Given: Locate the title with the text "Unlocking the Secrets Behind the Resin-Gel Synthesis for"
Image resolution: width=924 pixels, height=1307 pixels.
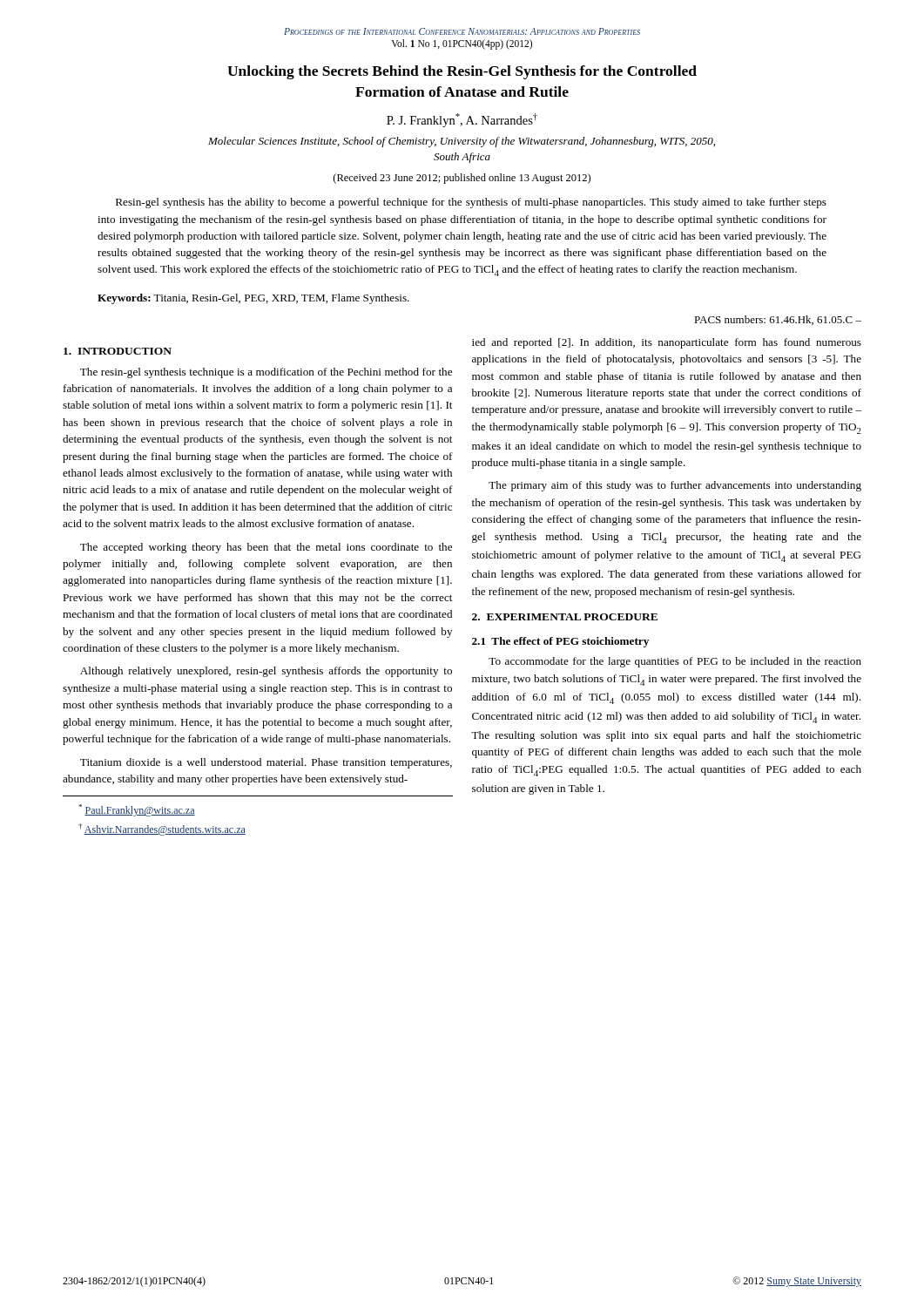Looking at the screenshot, I should (462, 82).
